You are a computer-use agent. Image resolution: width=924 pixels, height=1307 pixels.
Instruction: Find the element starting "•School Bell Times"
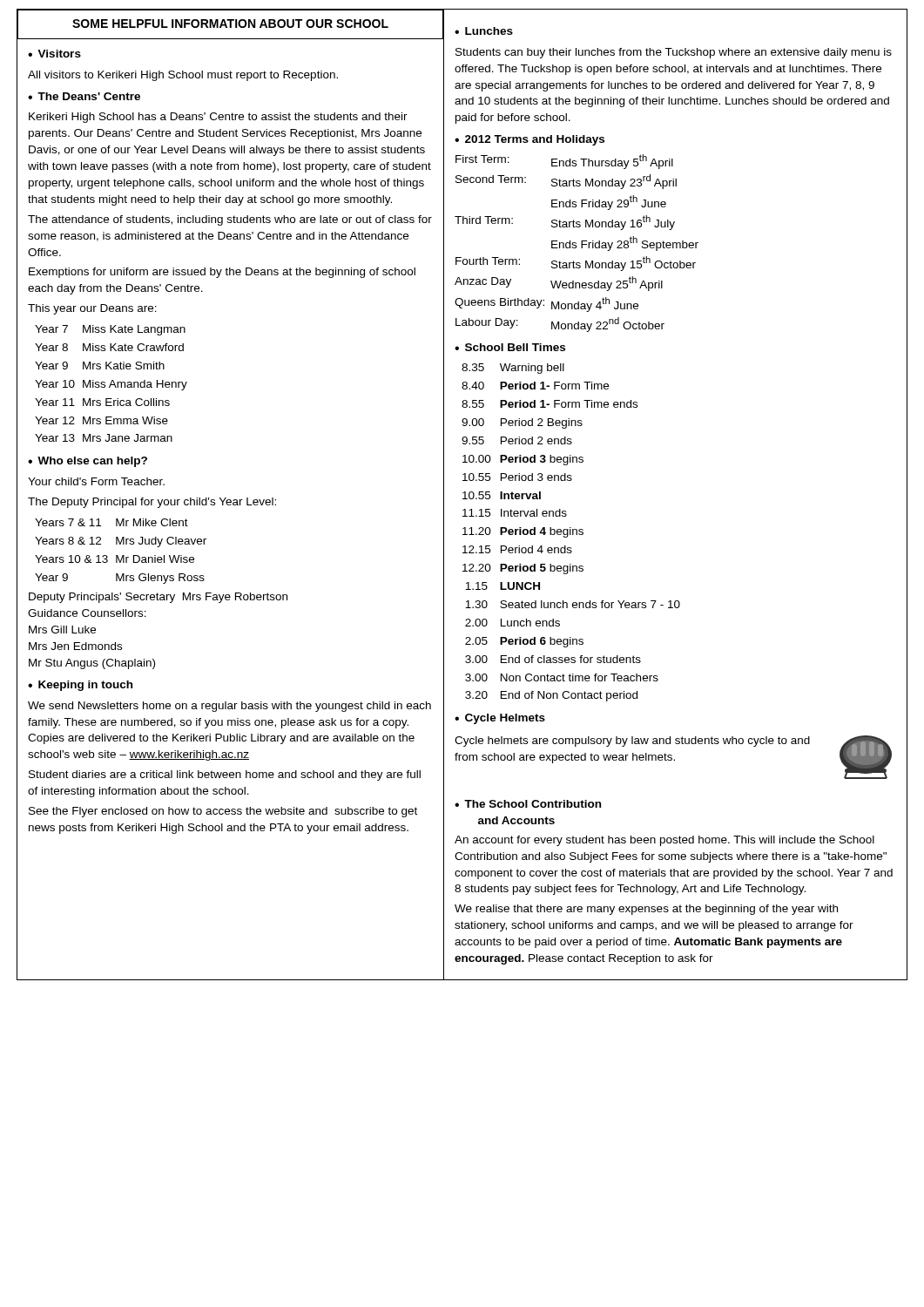[x=510, y=349]
